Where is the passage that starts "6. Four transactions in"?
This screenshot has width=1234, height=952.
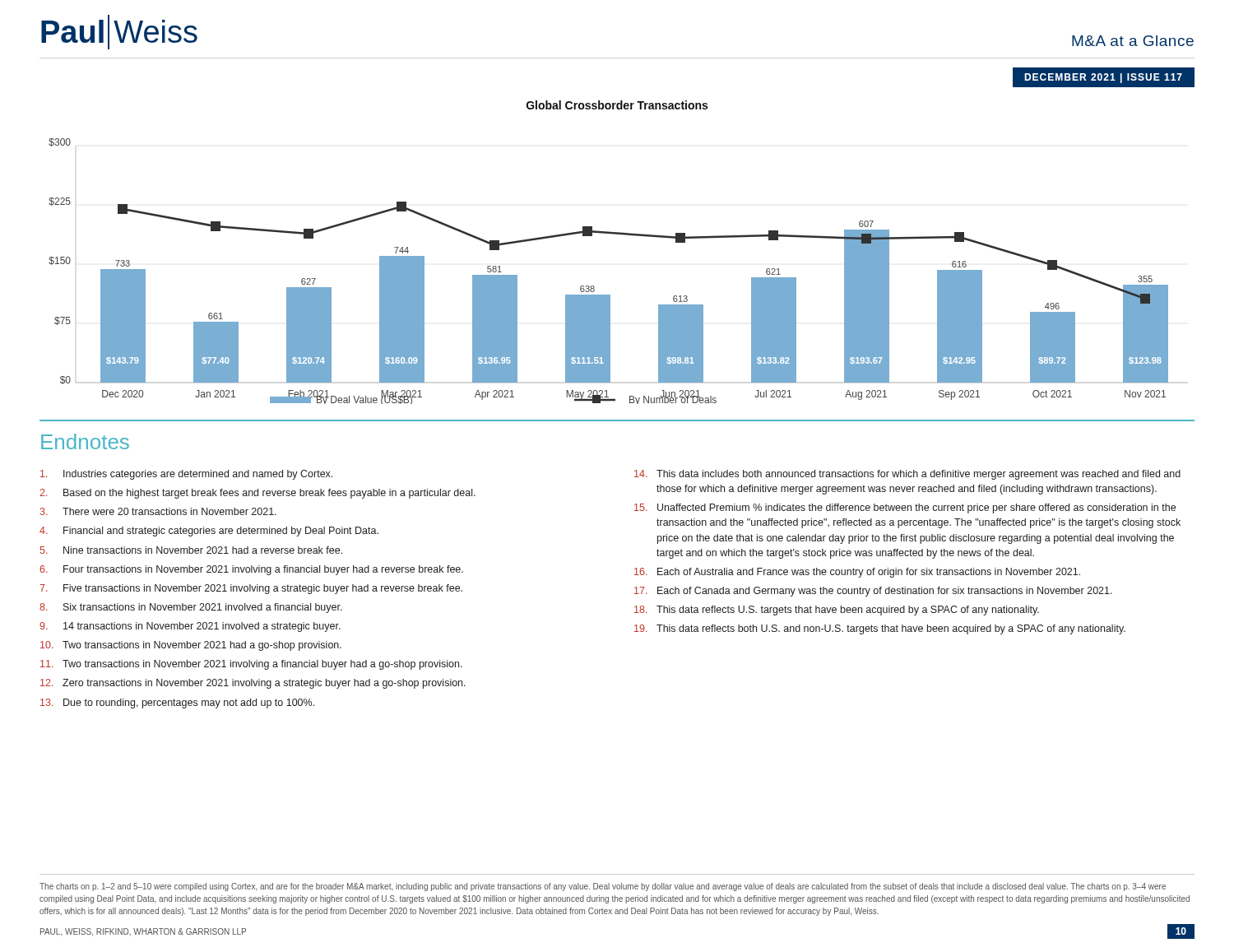(252, 569)
